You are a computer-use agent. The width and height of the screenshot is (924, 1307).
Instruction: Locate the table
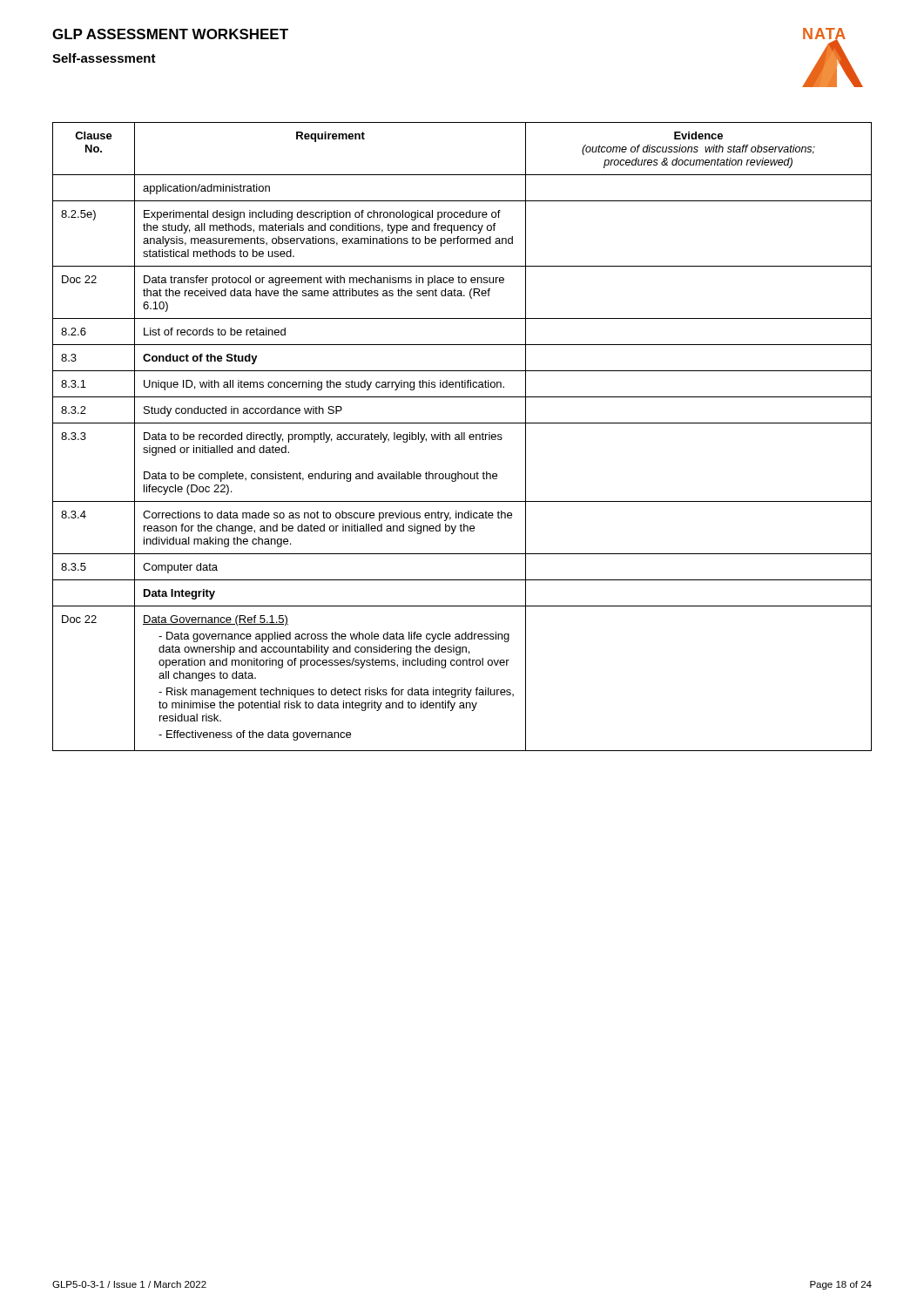pos(462,437)
